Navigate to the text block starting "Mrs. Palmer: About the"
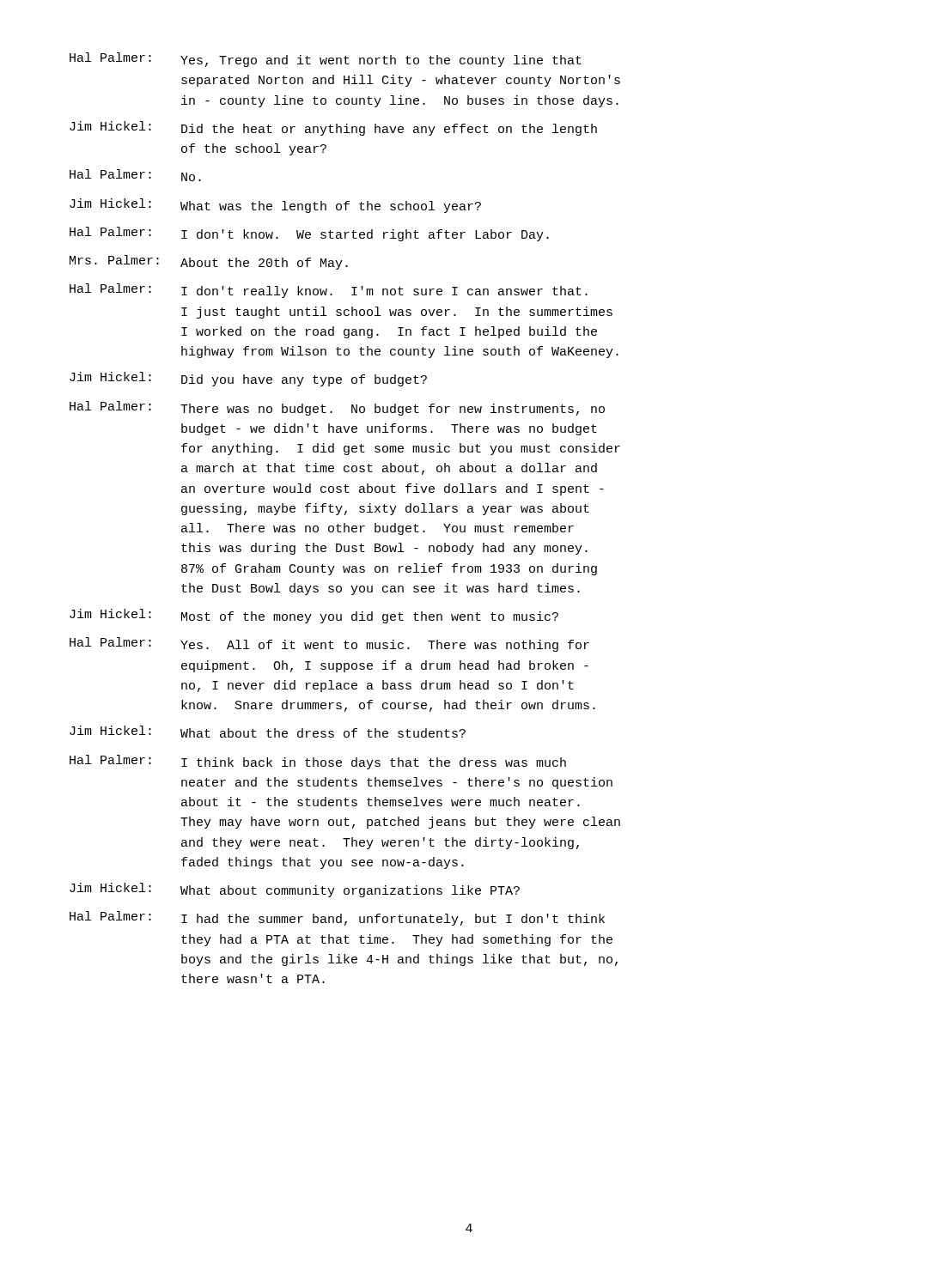Image resolution: width=938 pixels, height=1288 pixels. coord(209,262)
